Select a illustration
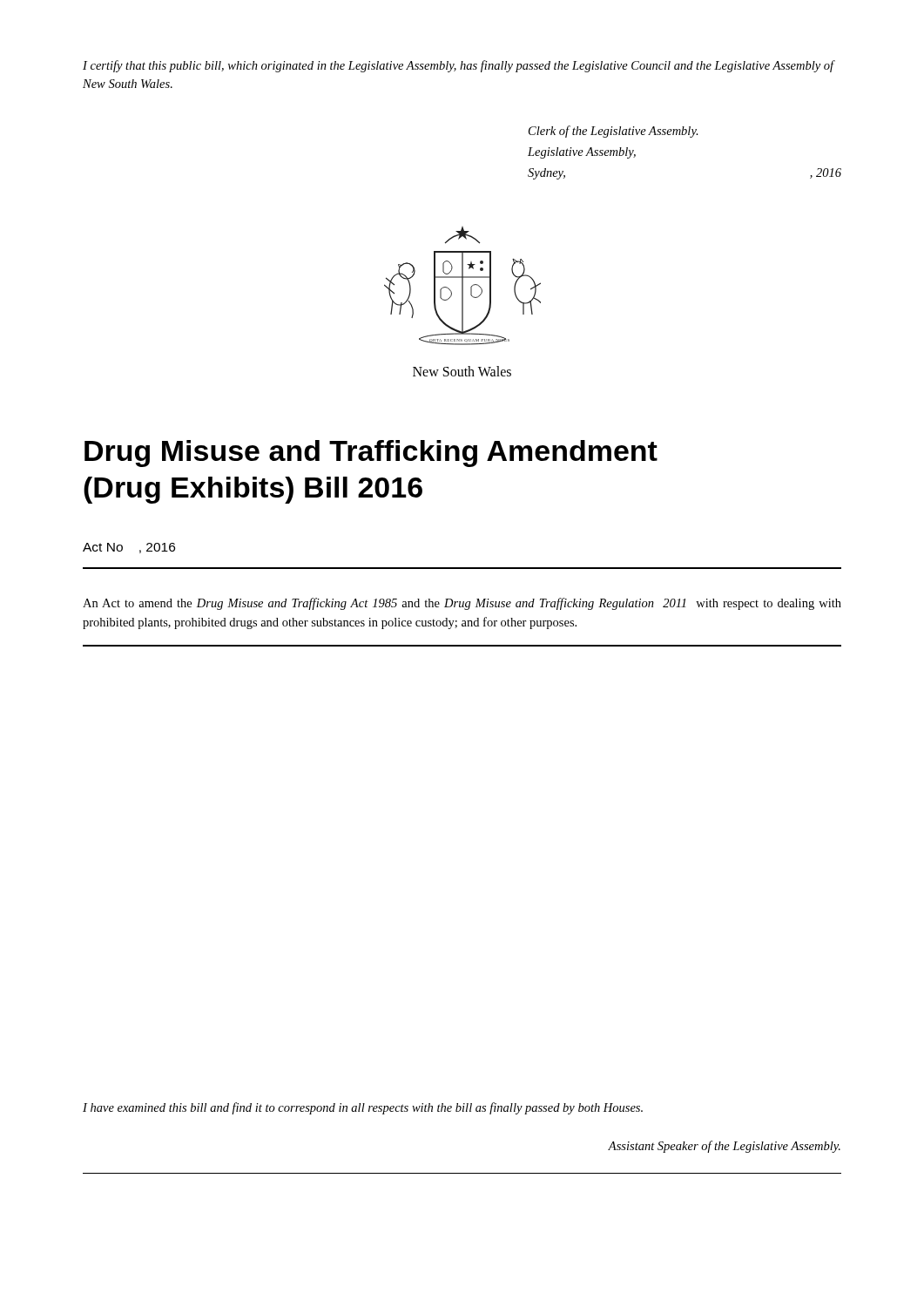924x1307 pixels. (x=462, y=286)
